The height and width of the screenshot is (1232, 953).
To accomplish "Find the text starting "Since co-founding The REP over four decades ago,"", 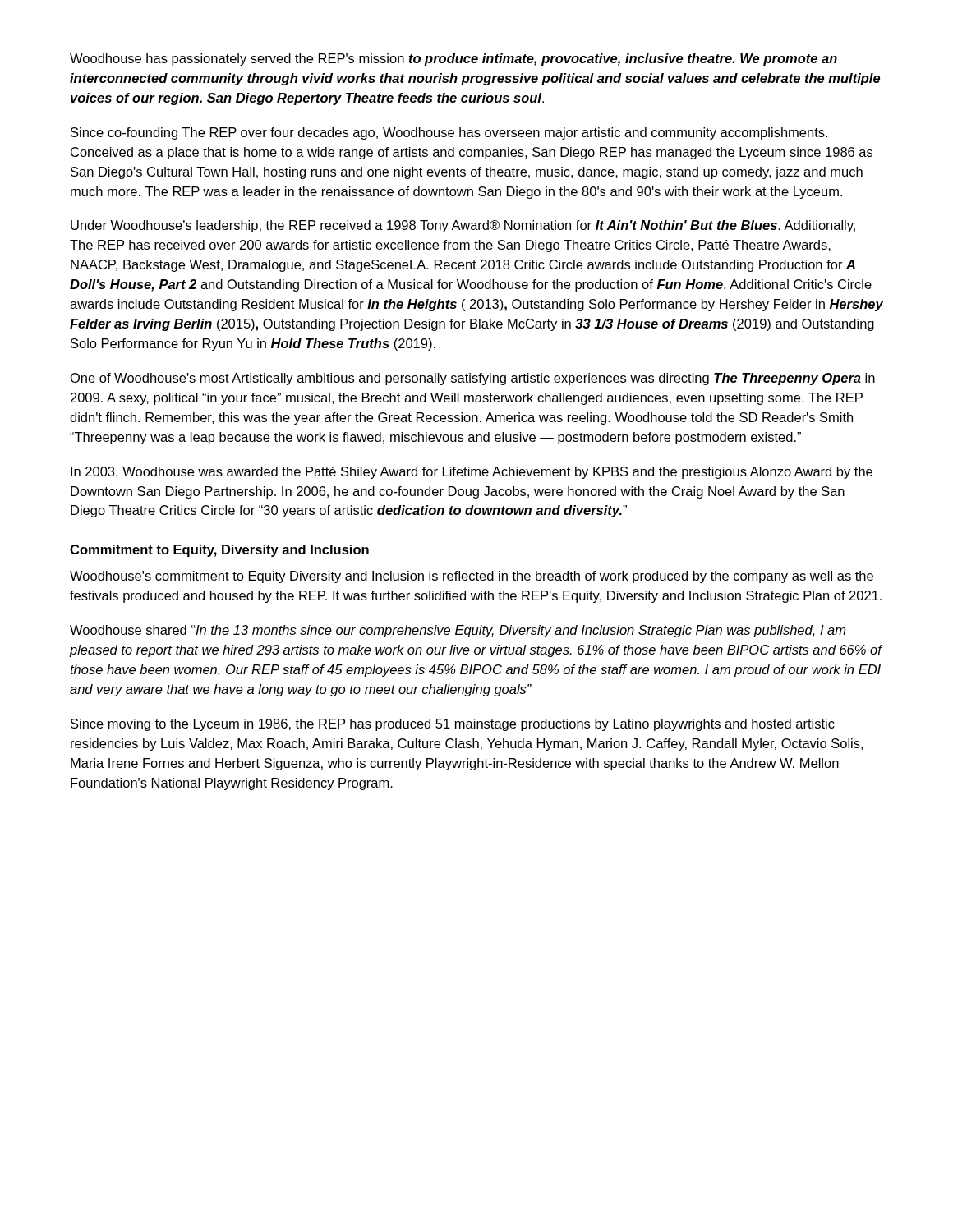I will pos(471,162).
